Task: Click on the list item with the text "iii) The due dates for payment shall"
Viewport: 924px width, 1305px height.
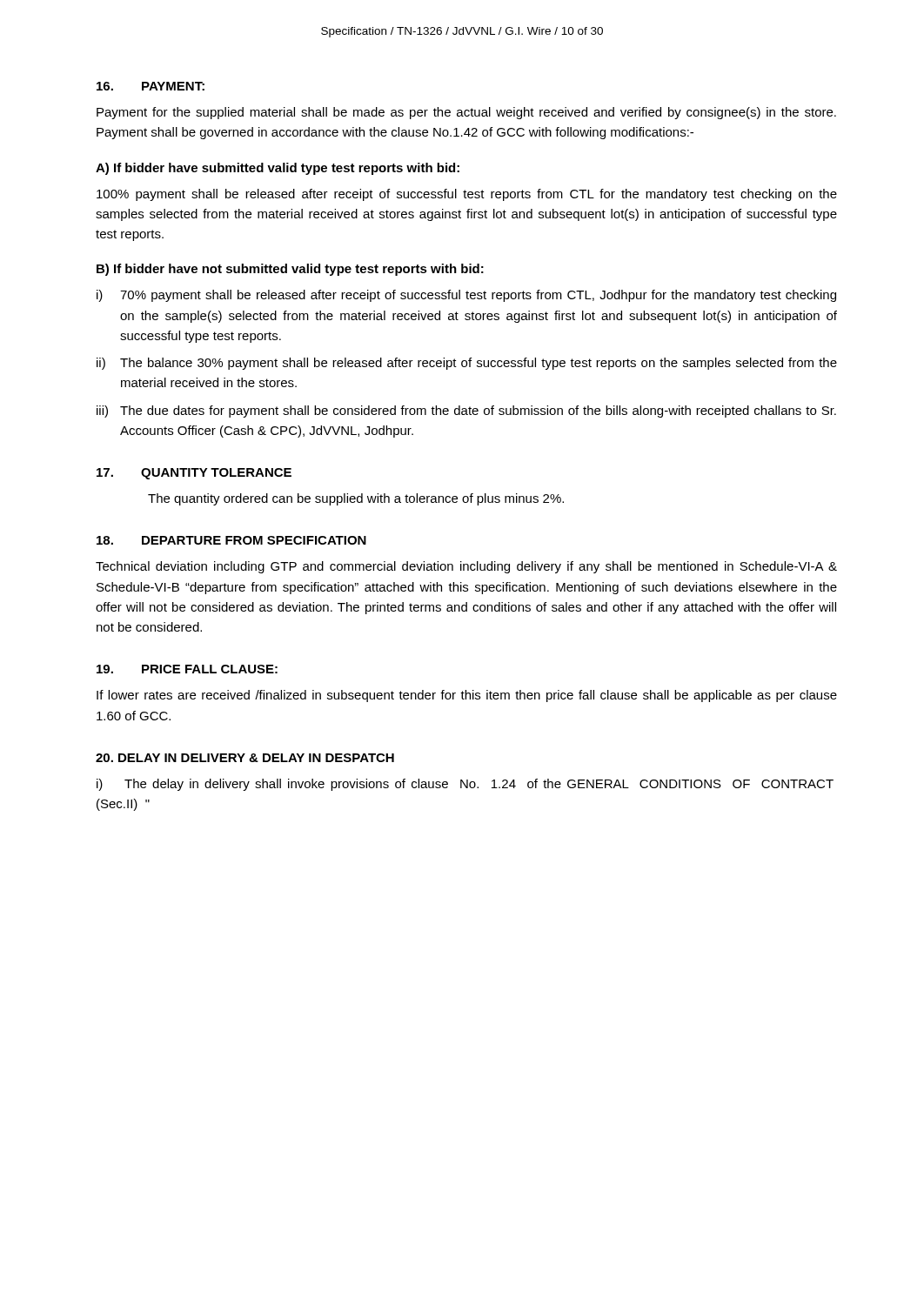Action: (x=466, y=420)
